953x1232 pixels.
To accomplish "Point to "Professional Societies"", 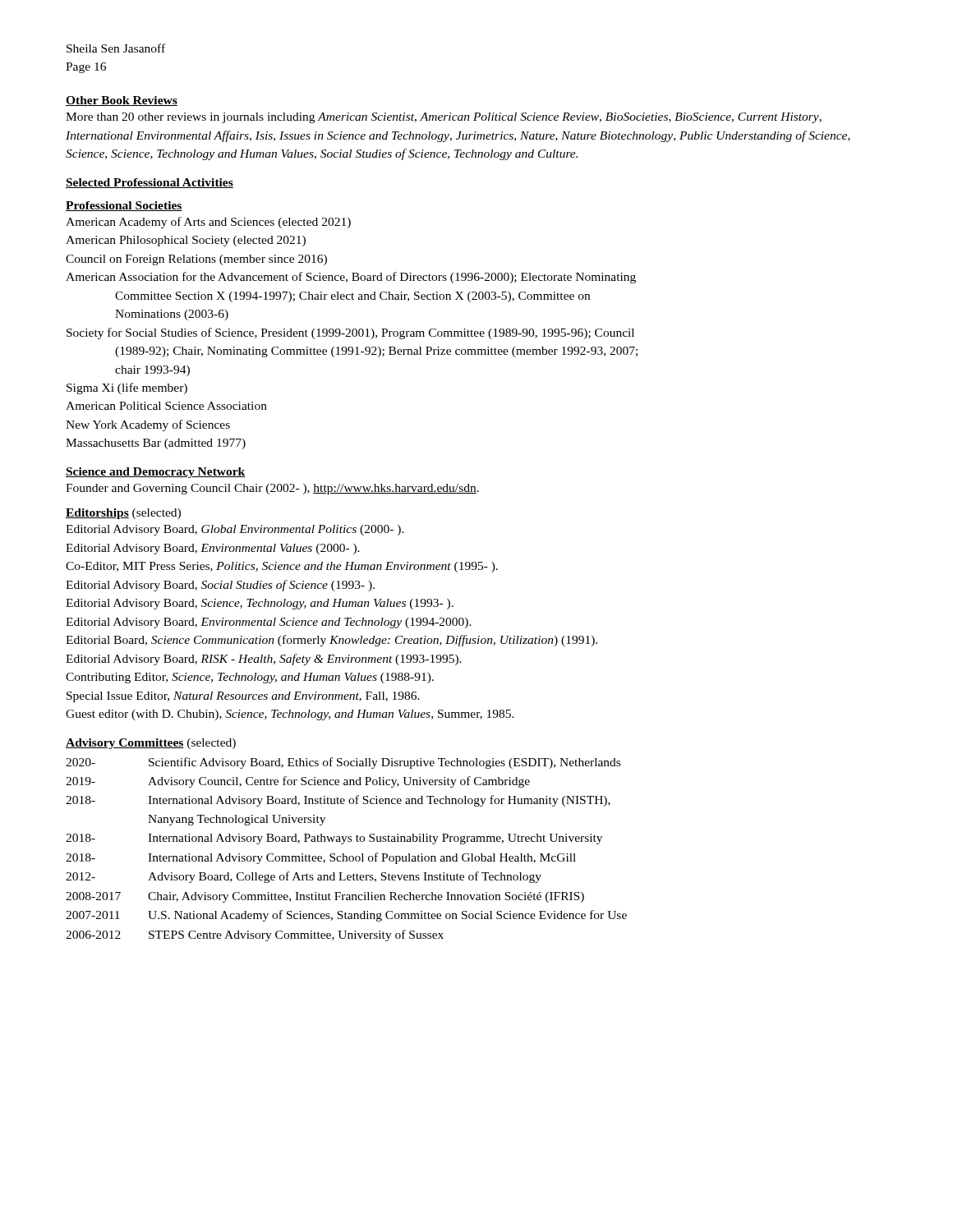I will click(x=124, y=205).
